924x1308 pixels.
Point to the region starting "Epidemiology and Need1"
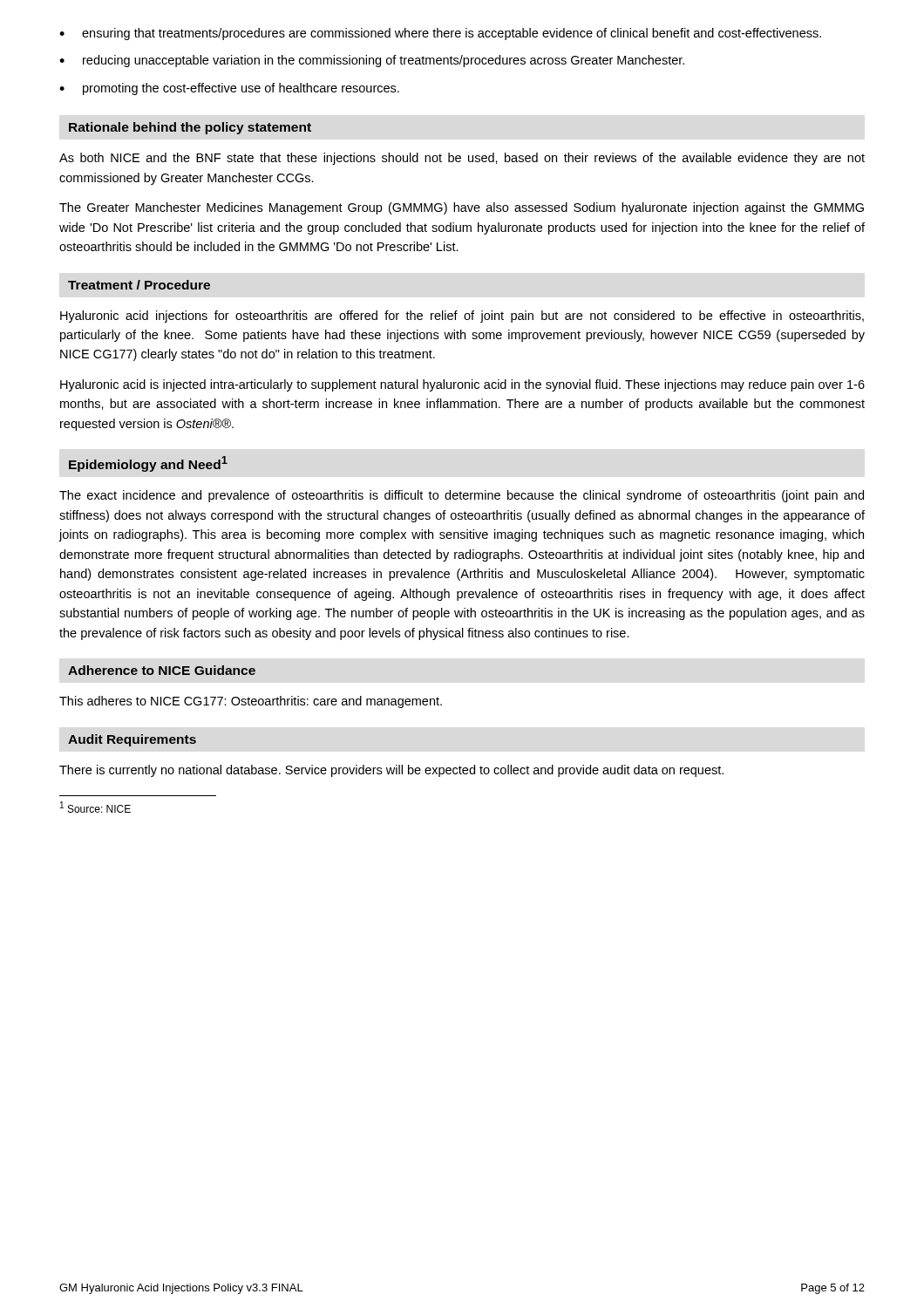tap(148, 463)
